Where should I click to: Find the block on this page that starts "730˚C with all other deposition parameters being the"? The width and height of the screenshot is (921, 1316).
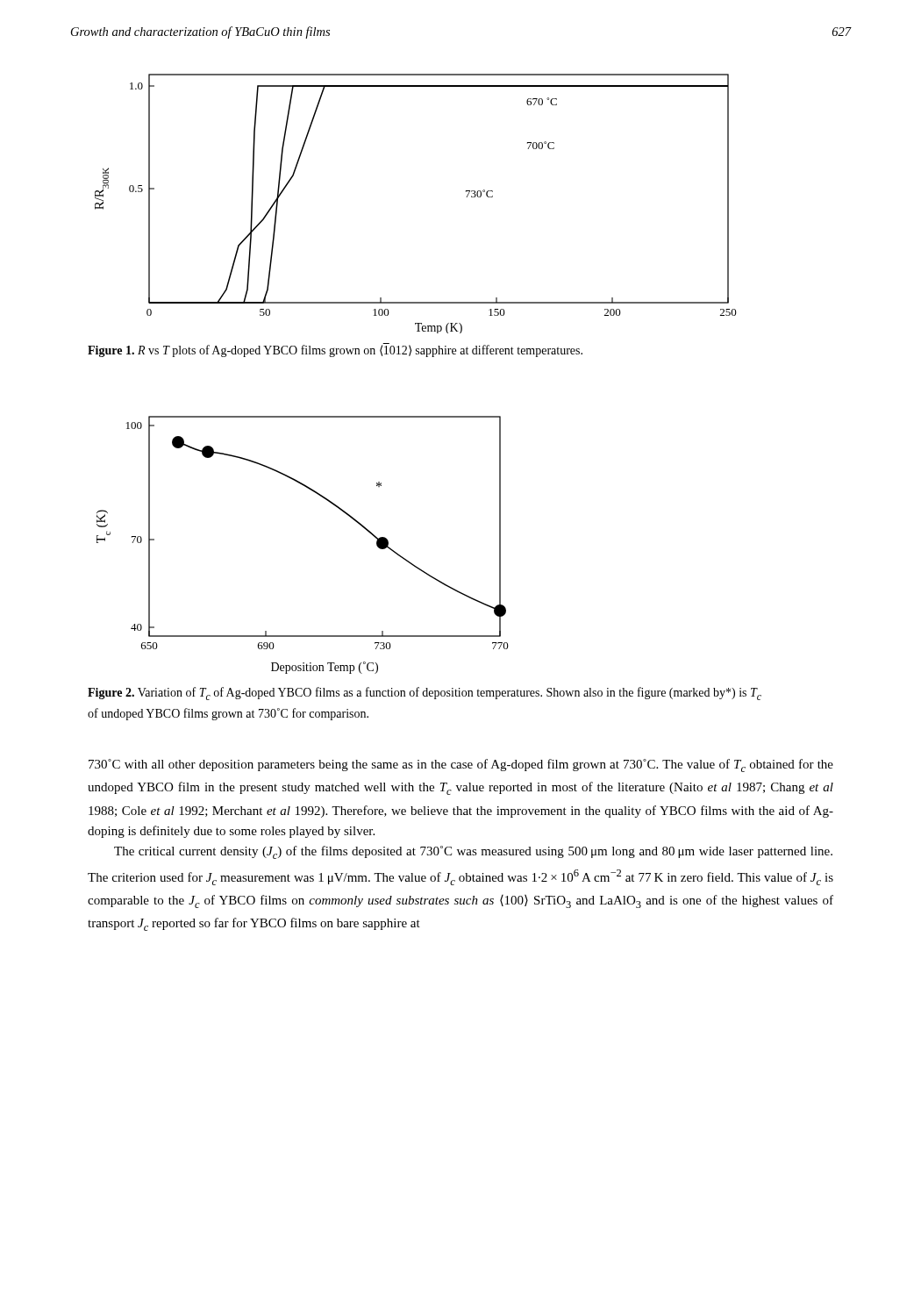(460, 846)
